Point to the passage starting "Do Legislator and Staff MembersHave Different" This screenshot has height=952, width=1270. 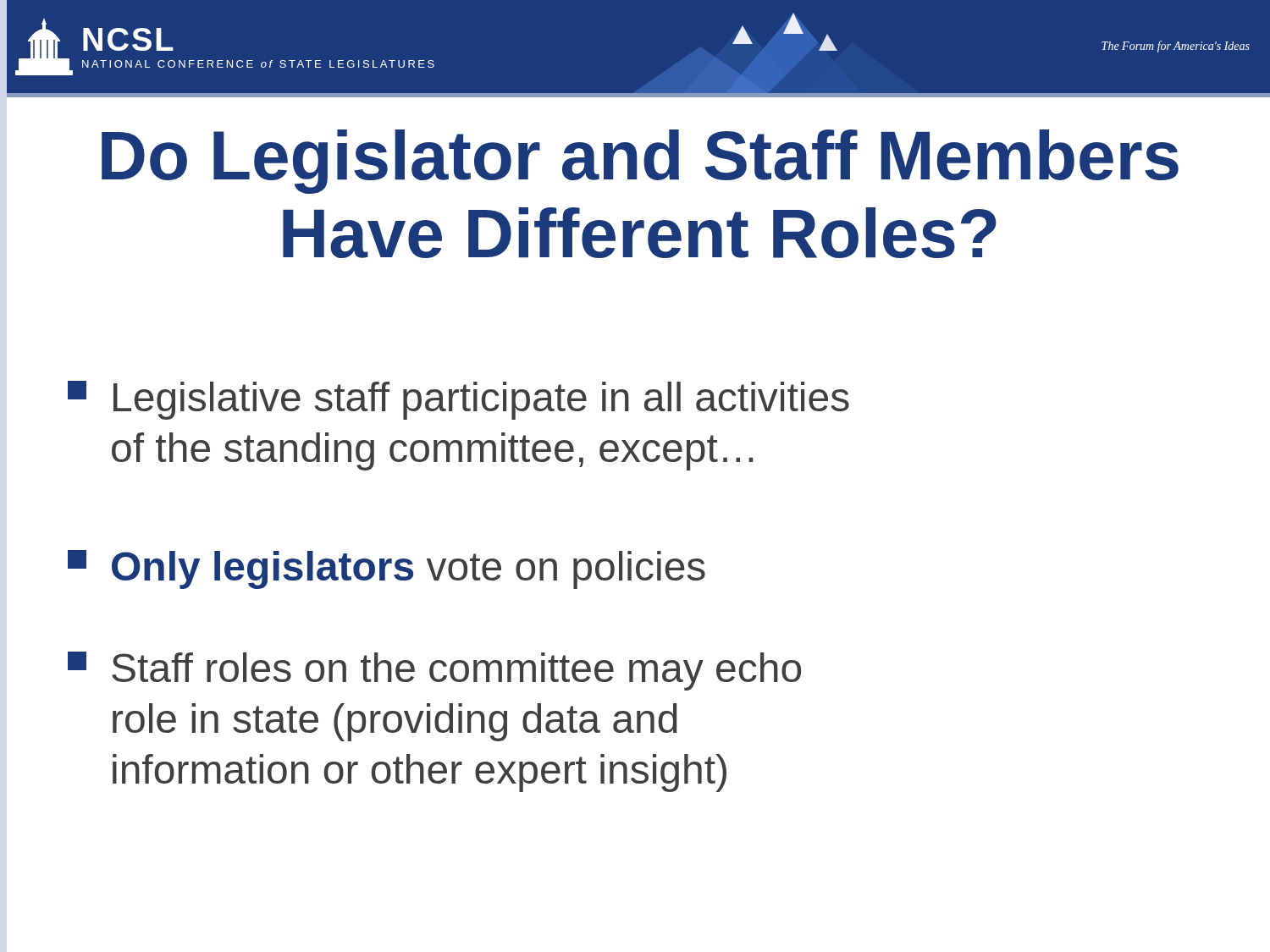639,194
